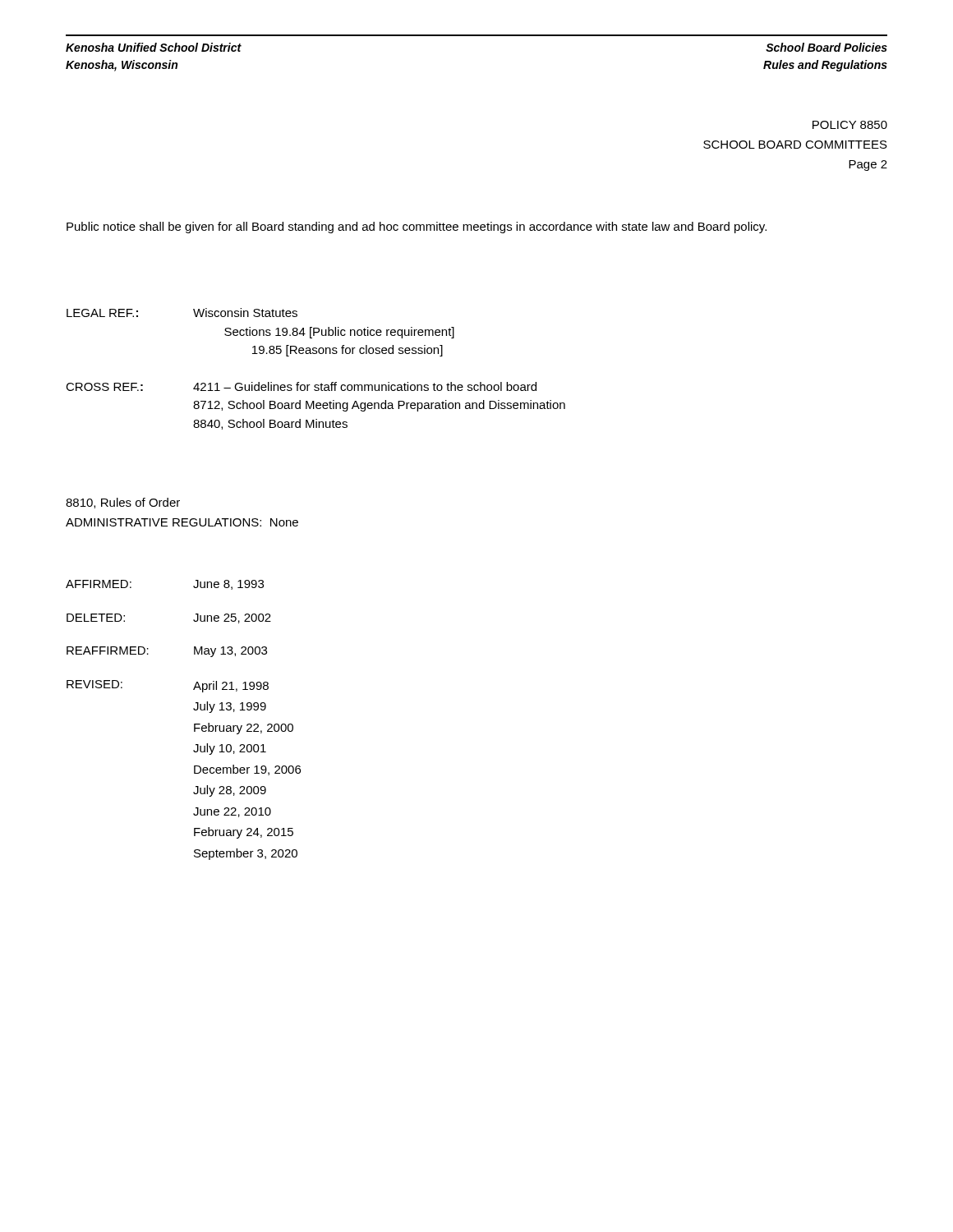Point to the region starting "LEGAL REF.: Wisconsin"
This screenshot has height=1232, width=953.
(260, 332)
